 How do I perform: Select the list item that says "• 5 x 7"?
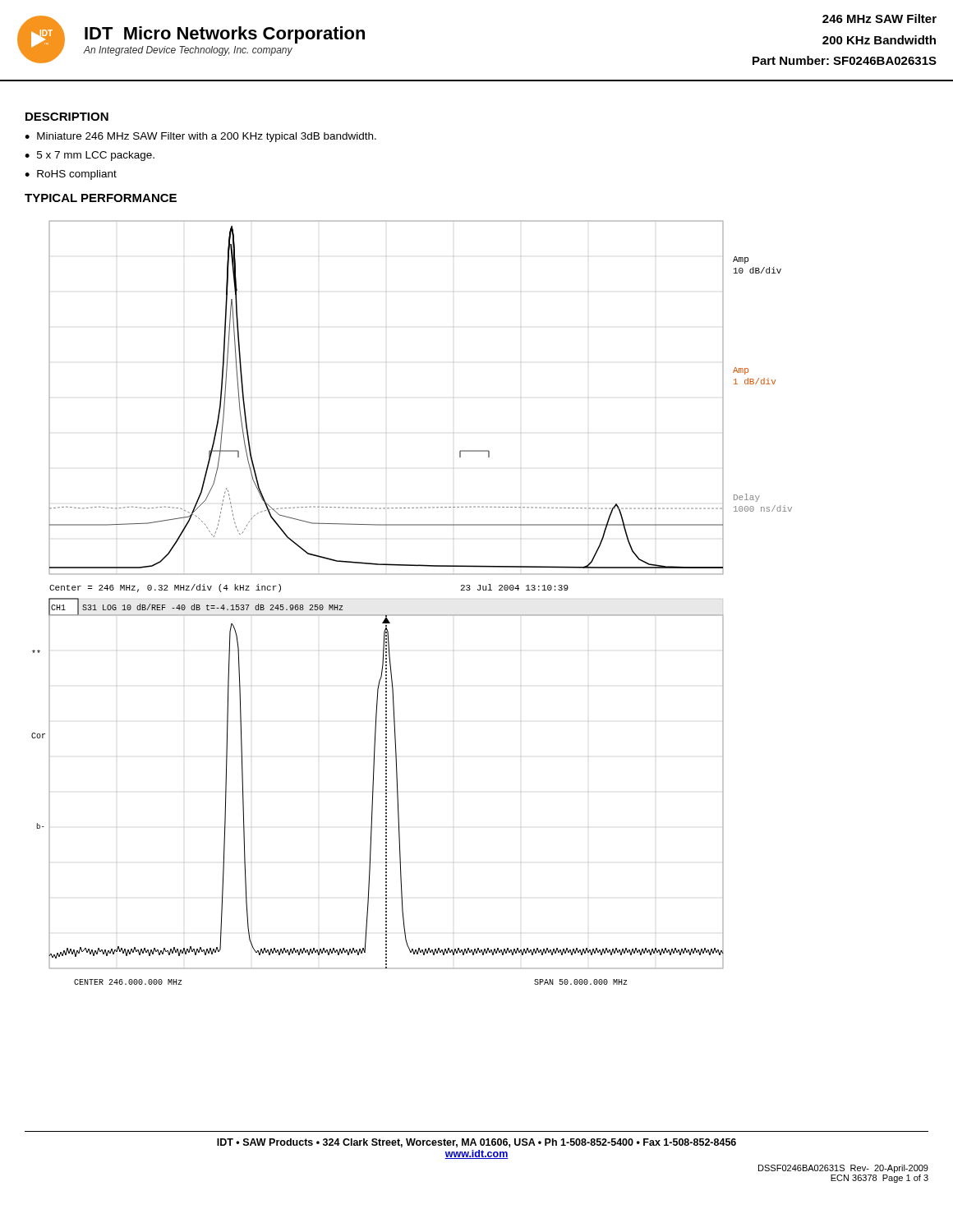[x=90, y=156]
